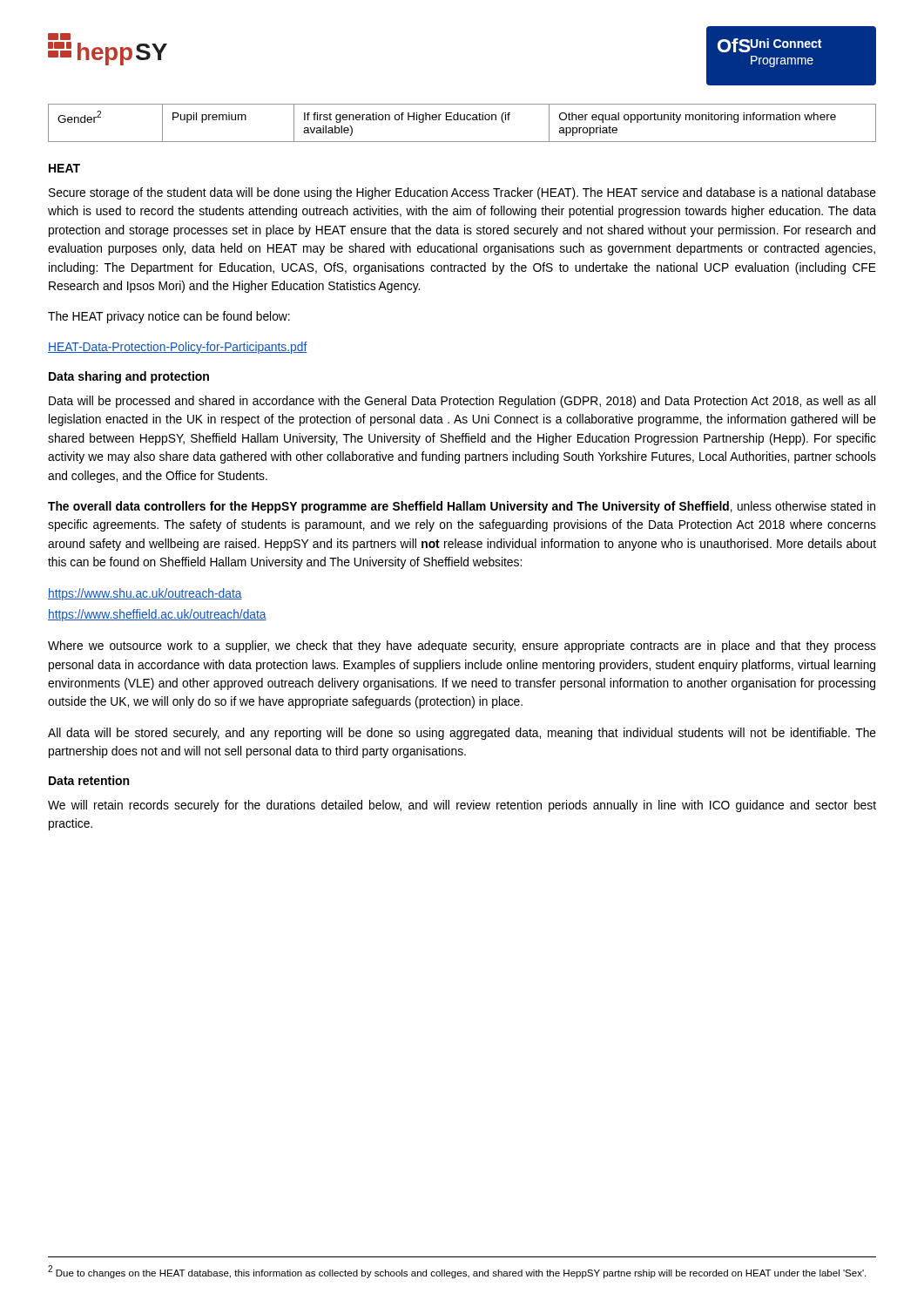Image resolution: width=924 pixels, height=1307 pixels.
Task: Locate the text block that says "Data will be processed and shared"
Action: coord(462,439)
